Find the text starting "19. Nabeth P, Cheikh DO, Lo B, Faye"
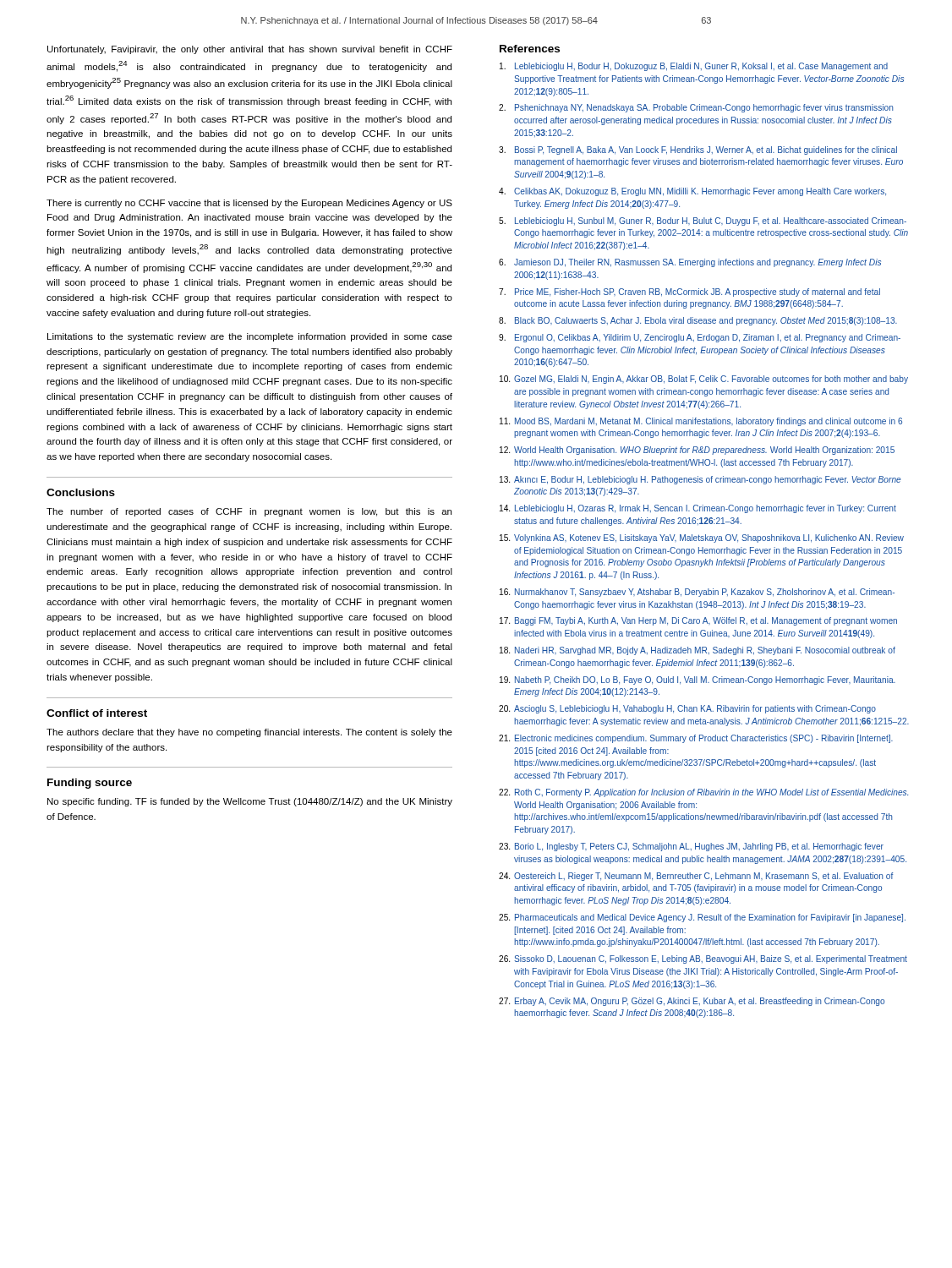Viewport: 952px width, 1268px height. 706,687
